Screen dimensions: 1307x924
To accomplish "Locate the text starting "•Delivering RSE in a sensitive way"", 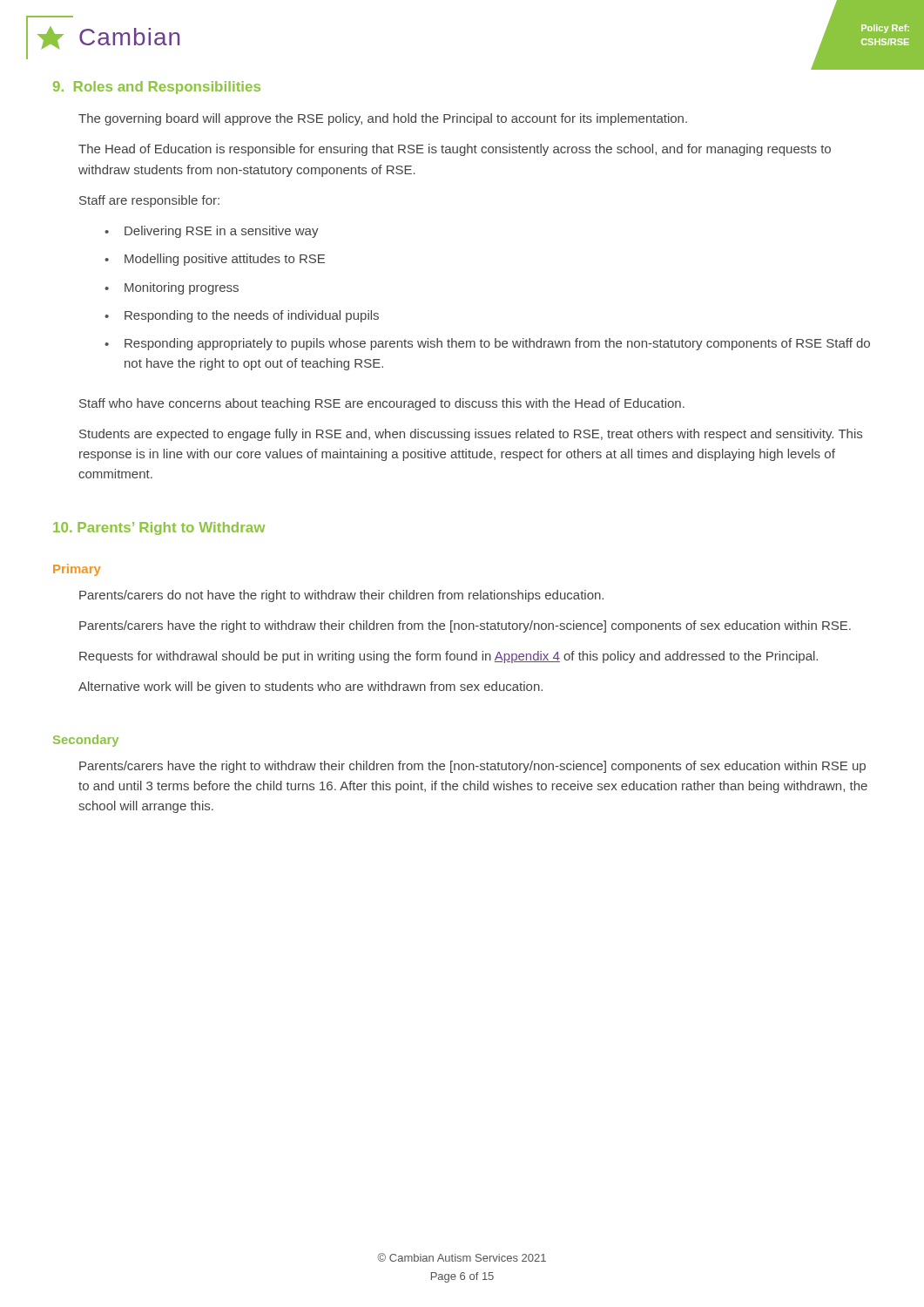I will [212, 232].
